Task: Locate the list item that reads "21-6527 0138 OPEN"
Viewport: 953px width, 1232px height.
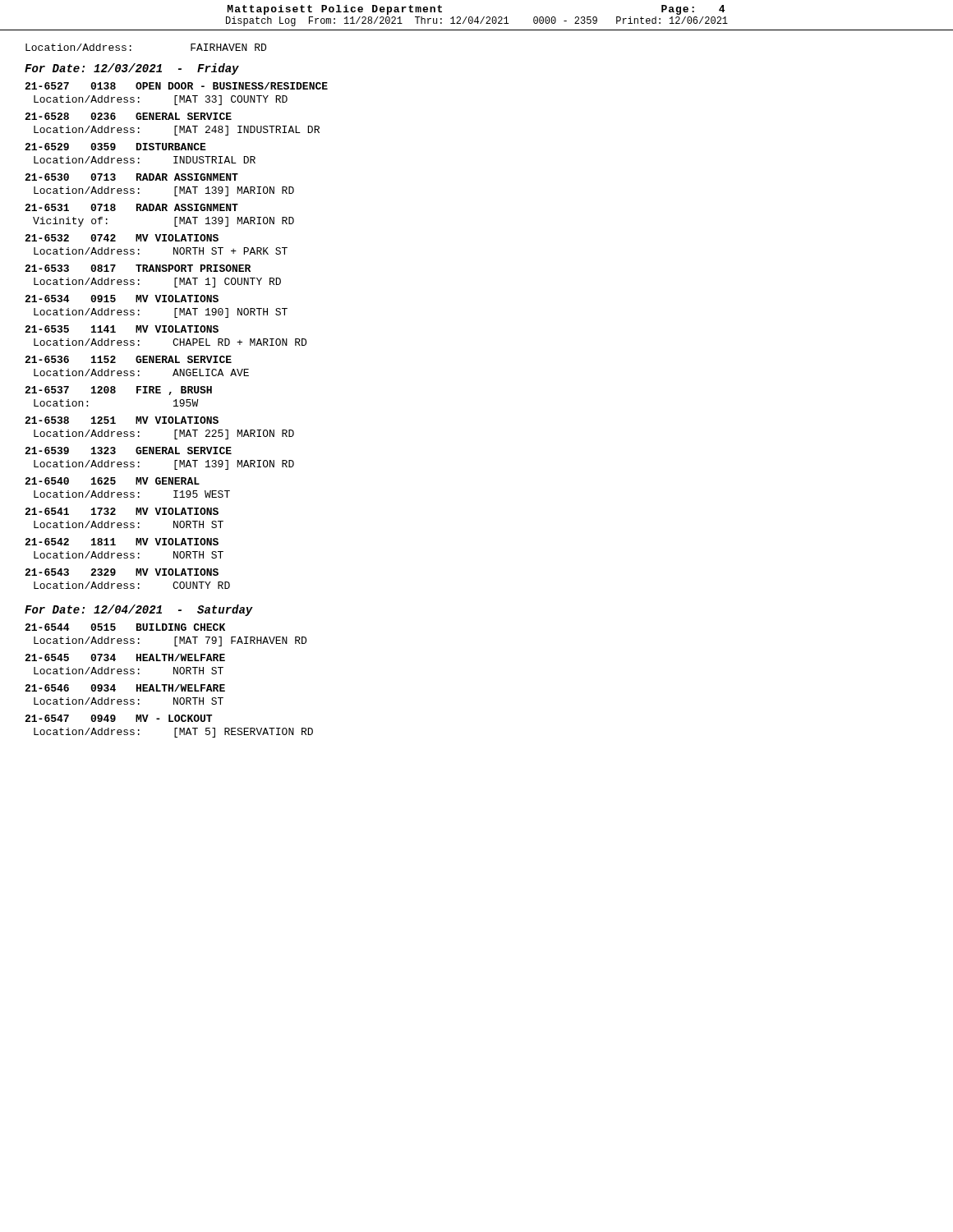Action: pos(176,86)
